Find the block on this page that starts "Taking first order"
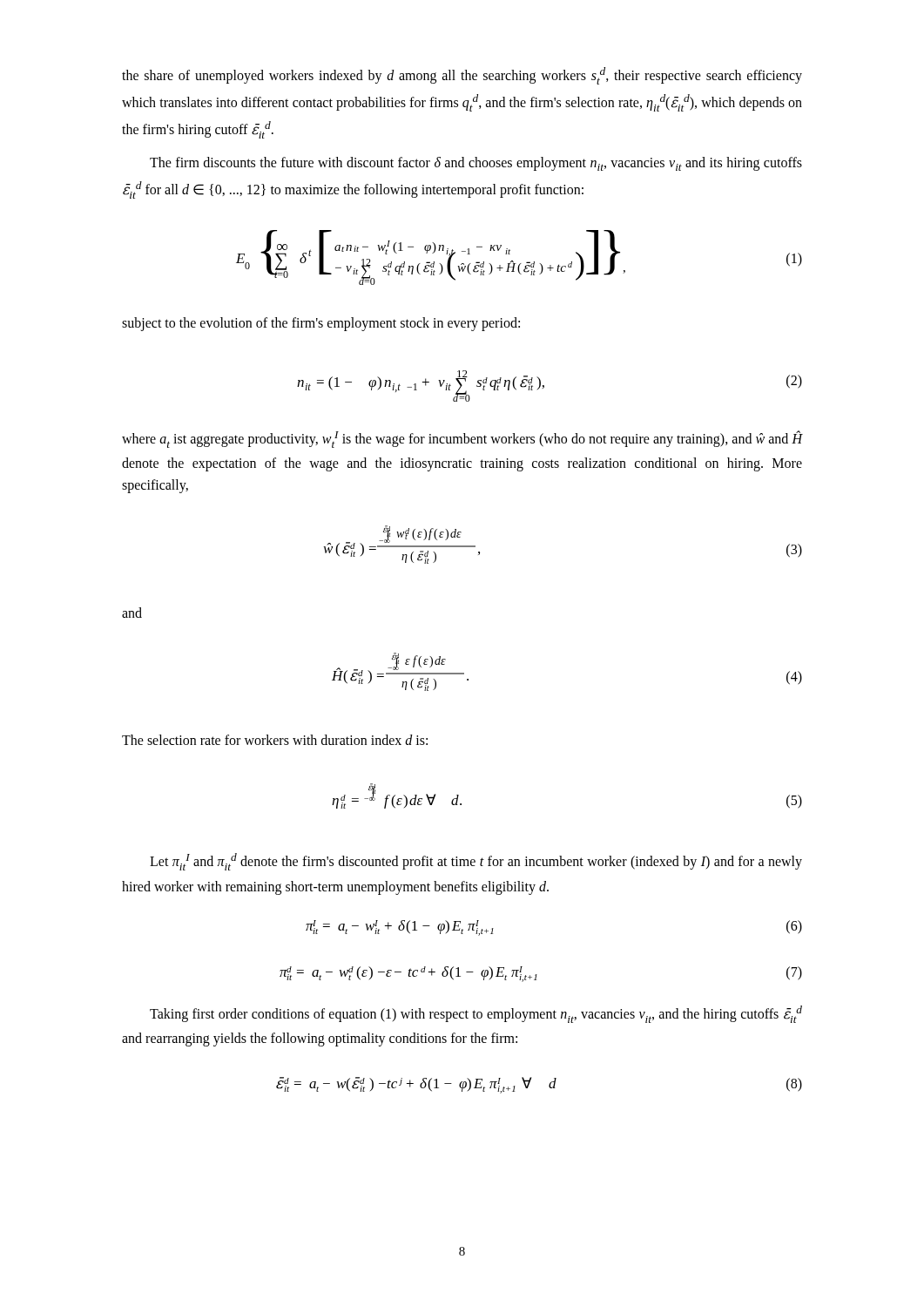This screenshot has width=924, height=1307. pyautogui.click(x=462, y=1025)
